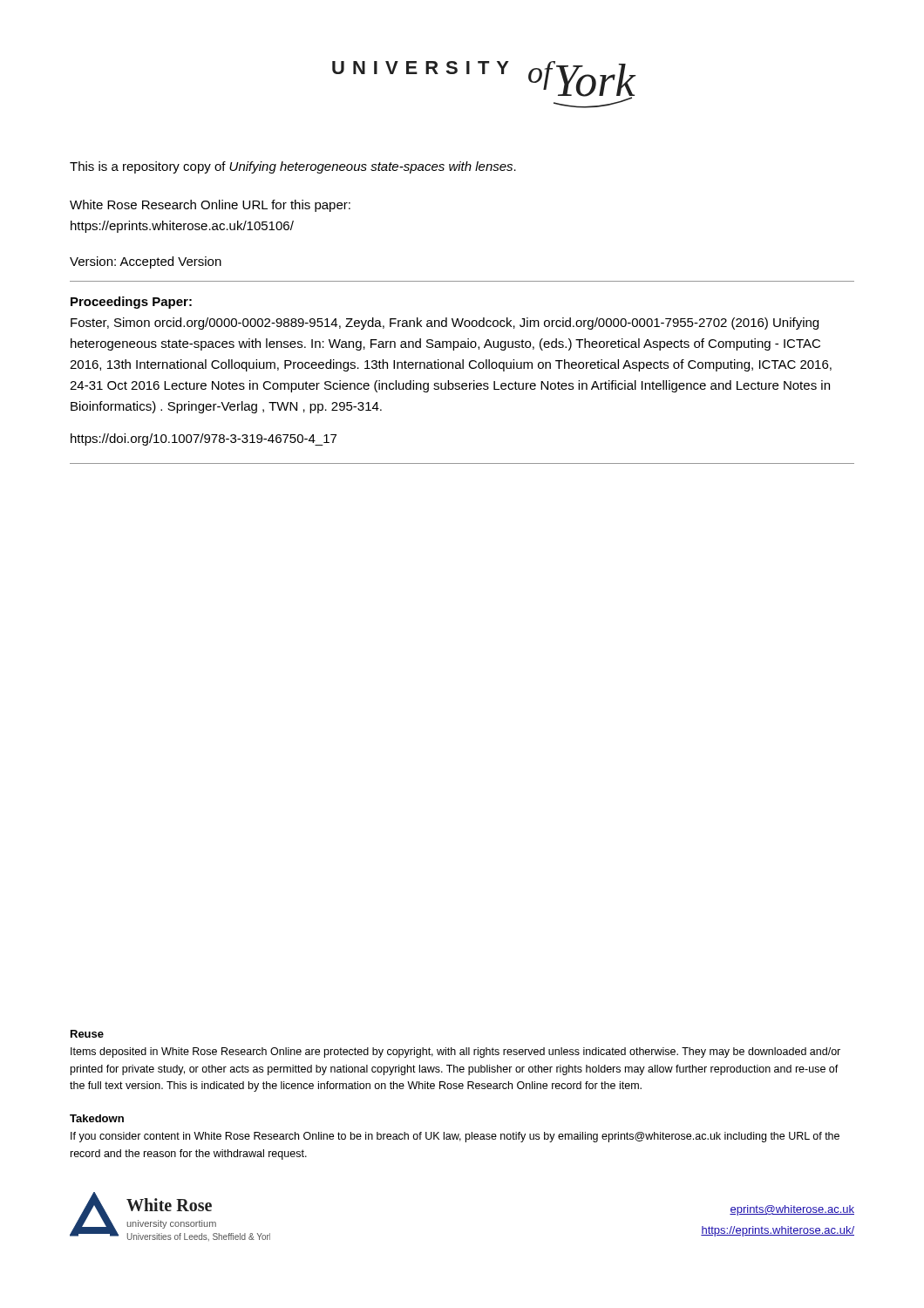Find the text block starting "Version: Accepted Version"
The height and width of the screenshot is (1308, 924).
pos(146,261)
